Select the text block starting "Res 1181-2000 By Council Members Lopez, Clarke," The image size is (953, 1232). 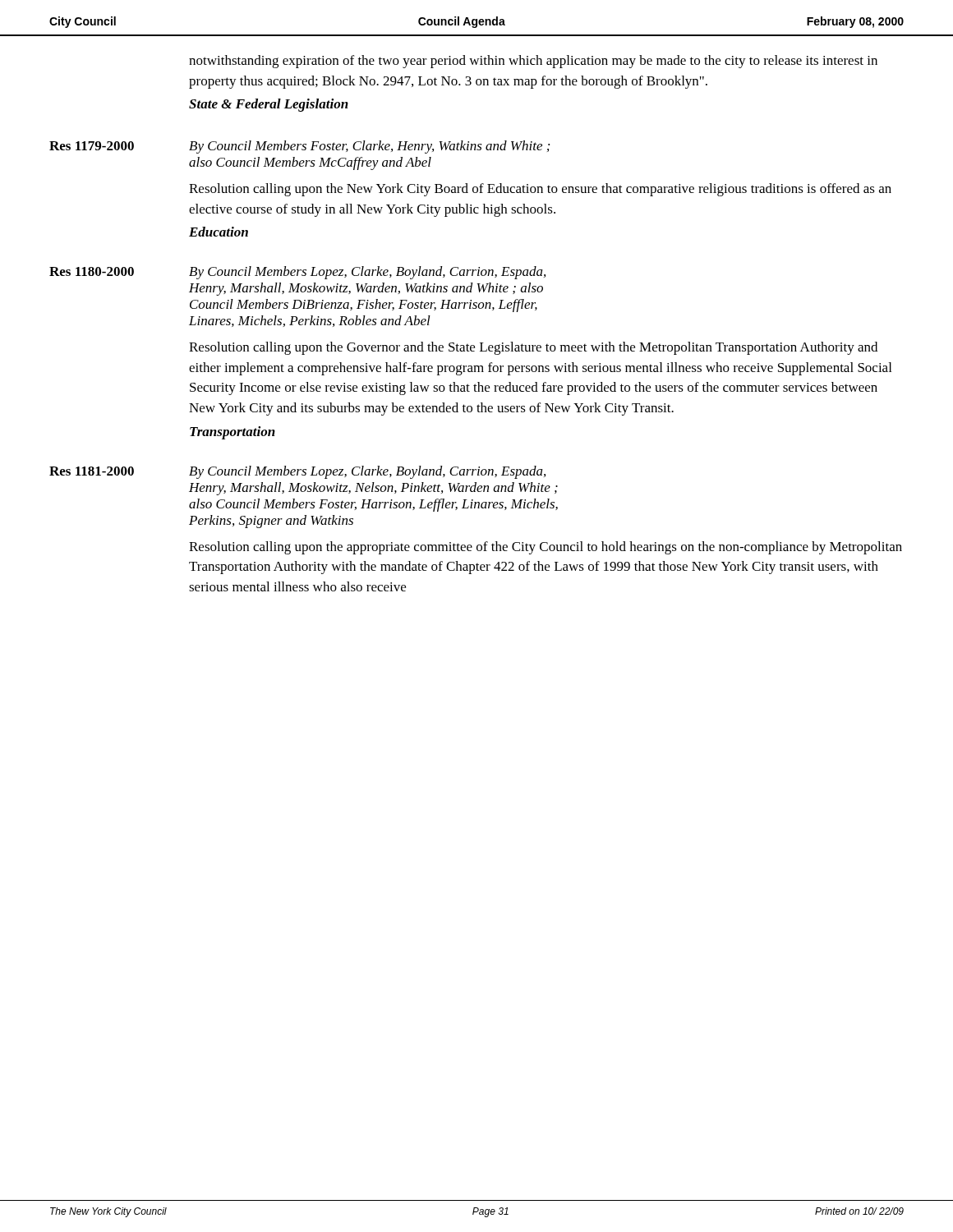(476, 533)
